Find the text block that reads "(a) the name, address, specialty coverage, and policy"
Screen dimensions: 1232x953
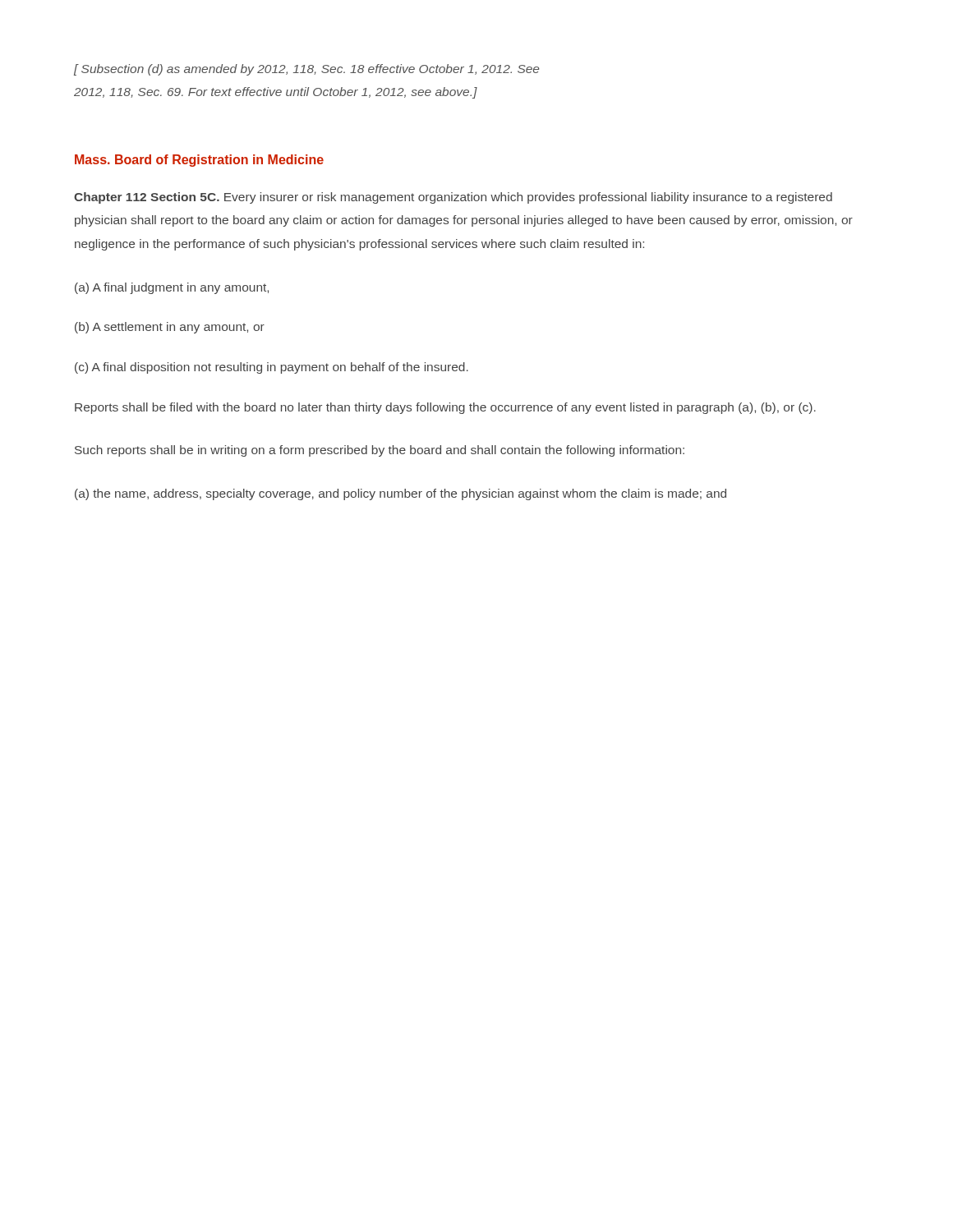401,493
